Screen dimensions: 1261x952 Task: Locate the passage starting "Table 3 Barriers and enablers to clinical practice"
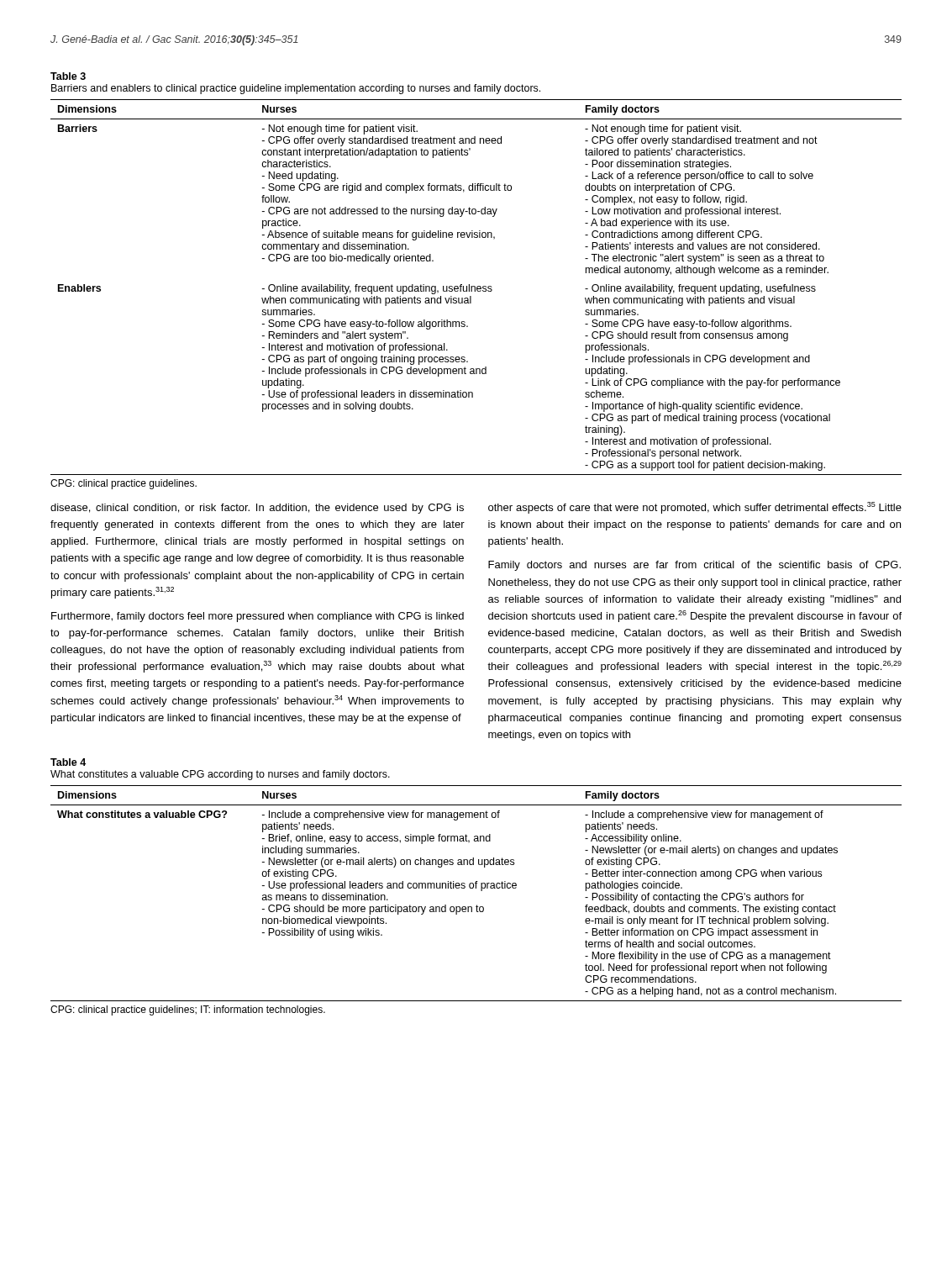coord(296,82)
